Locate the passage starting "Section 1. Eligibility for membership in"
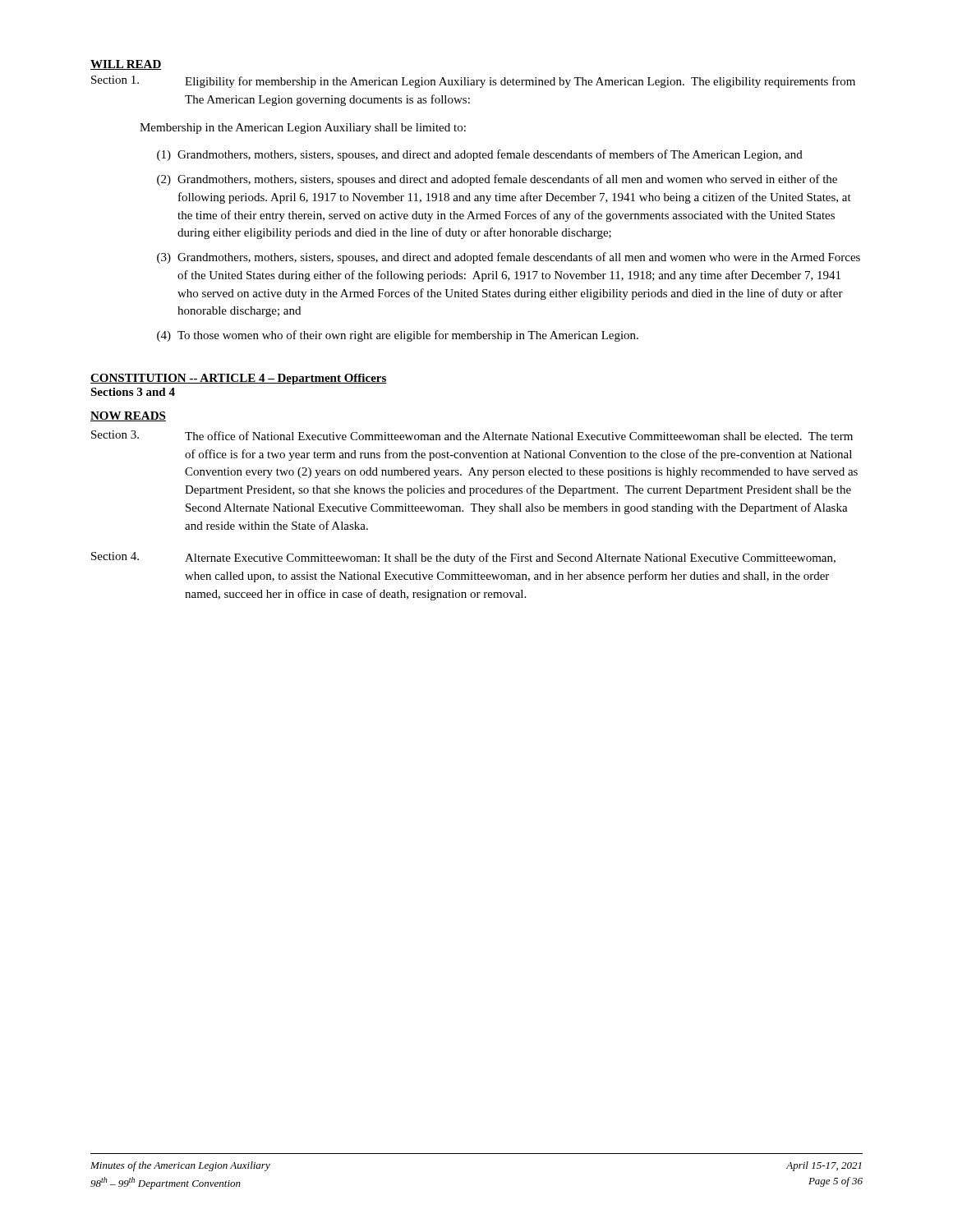Viewport: 953px width, 1232px height. click(x=476, y=91)
